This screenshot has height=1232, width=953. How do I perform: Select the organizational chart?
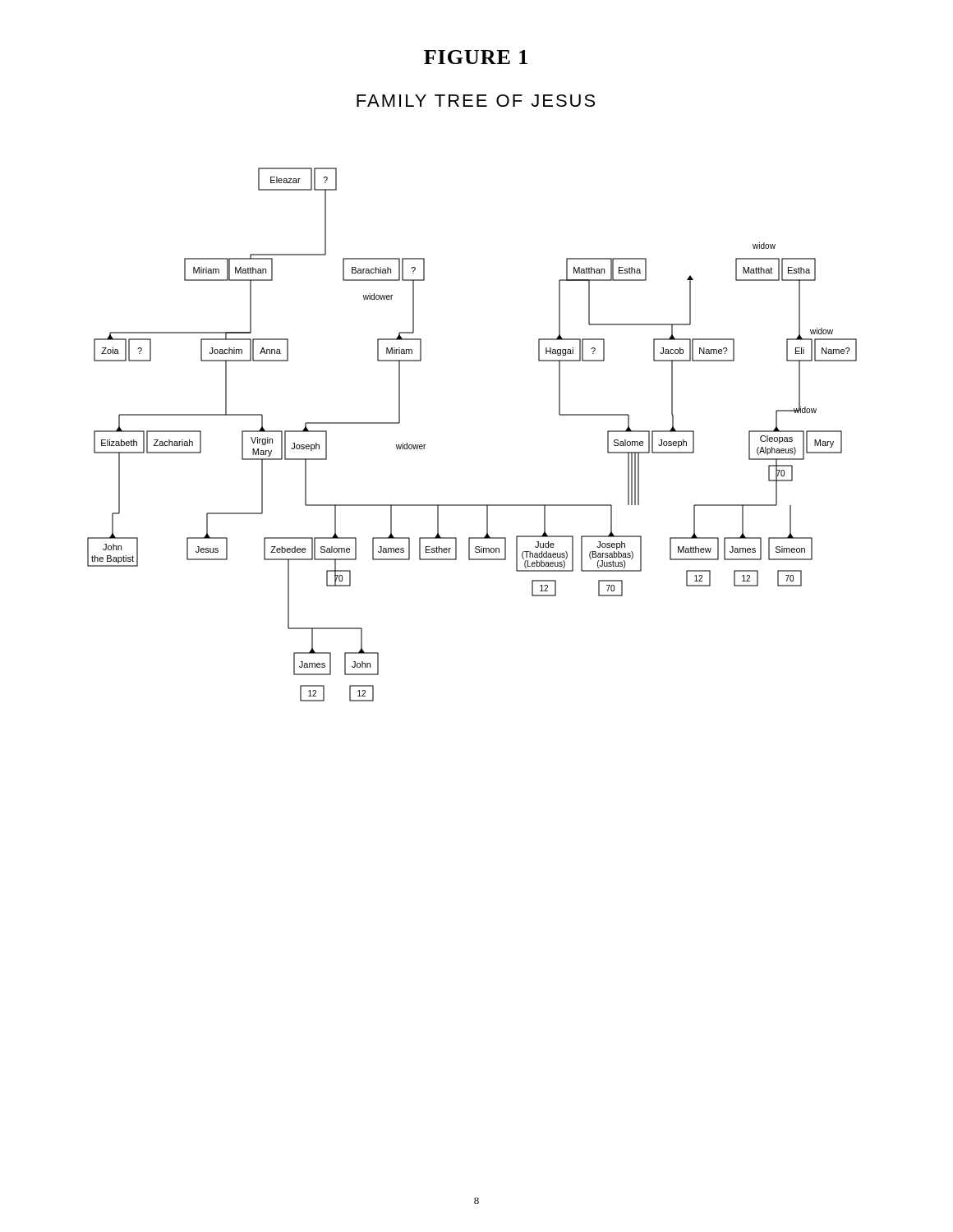481,649
